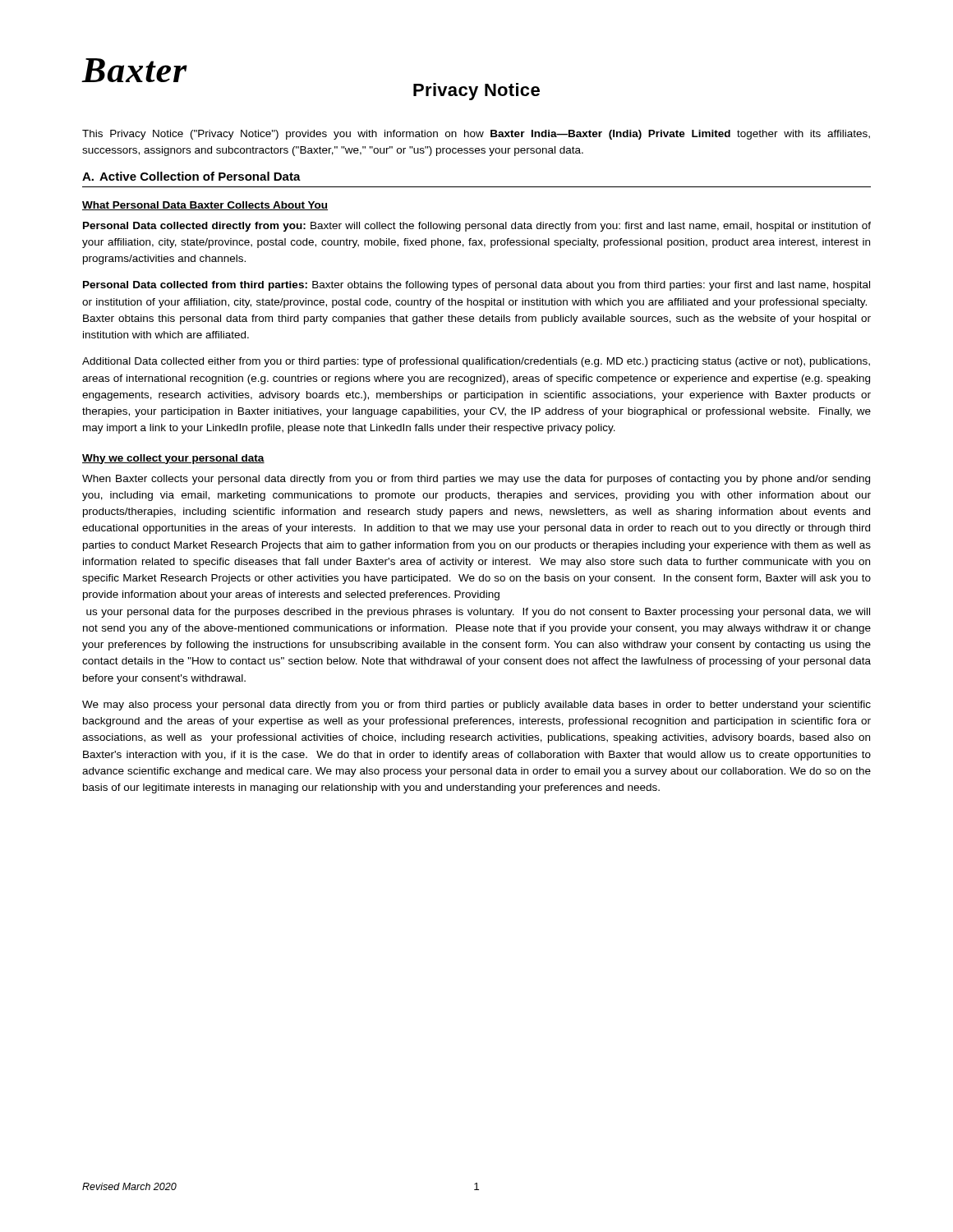Find the text block starting "Personal Data collected from third parties:"
Image resolution: width=953 pixels, height=1232 pixels.
pos(476,310)
